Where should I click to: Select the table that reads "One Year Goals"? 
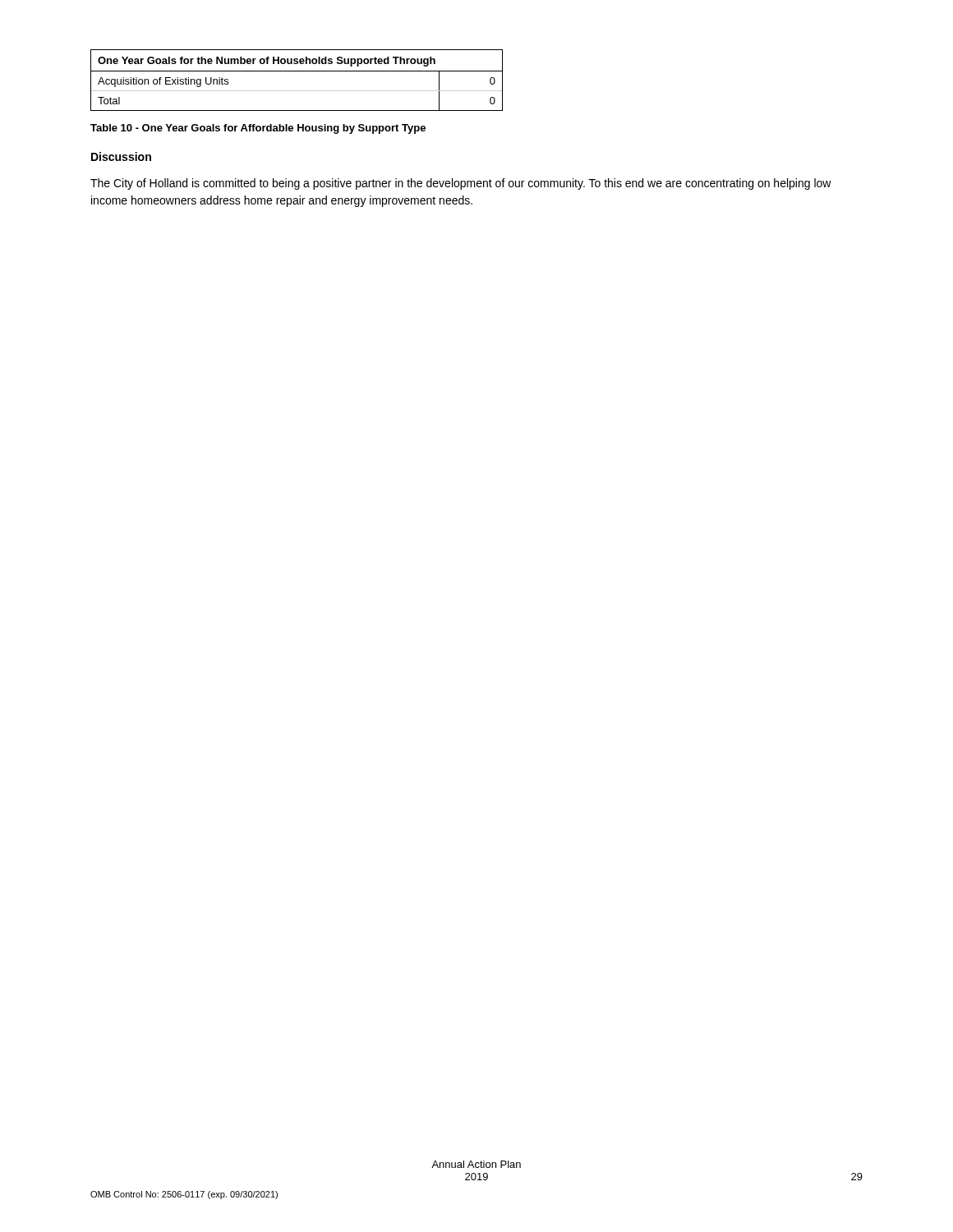476,84
